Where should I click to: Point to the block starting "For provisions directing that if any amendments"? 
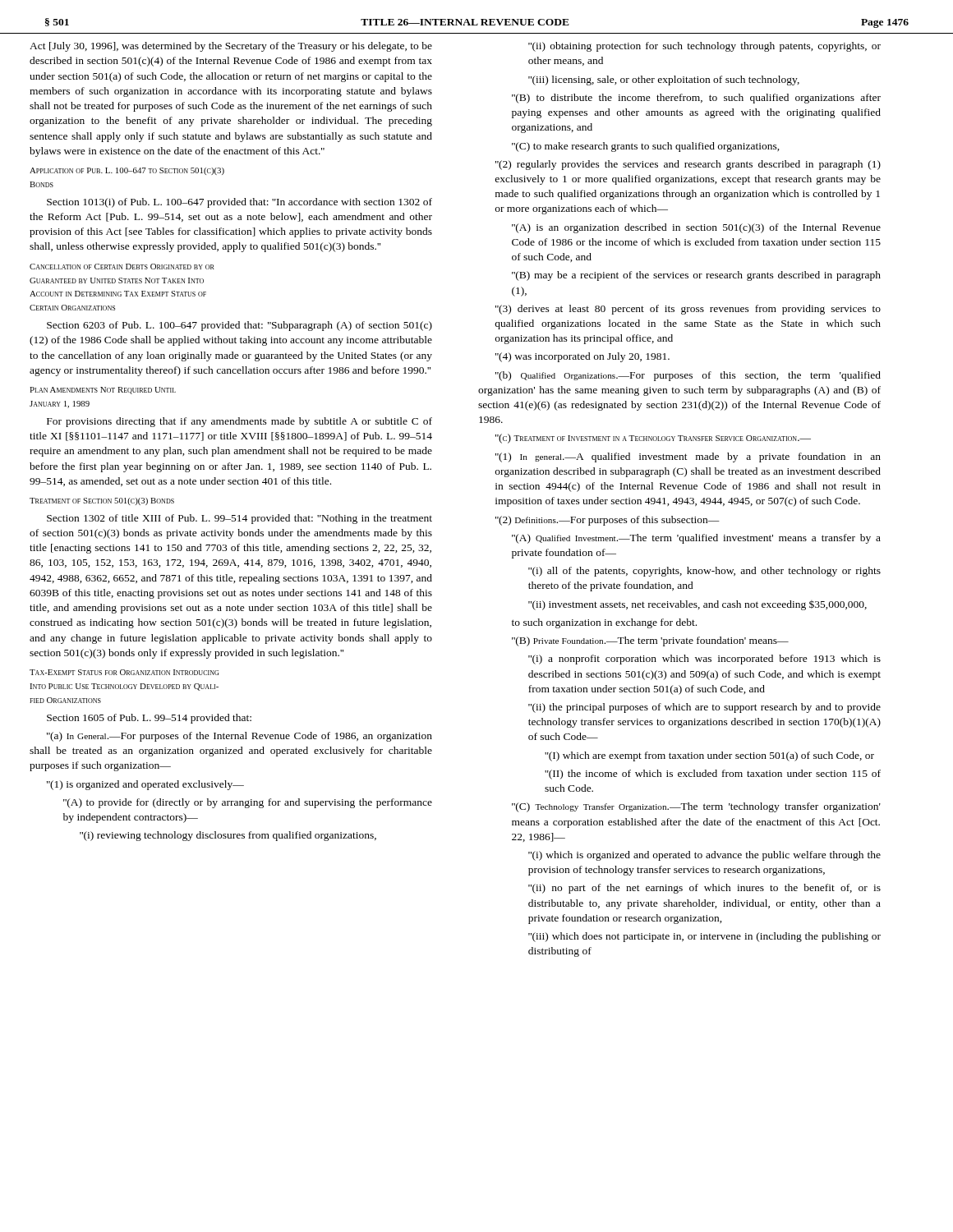[x=231, y=451]
